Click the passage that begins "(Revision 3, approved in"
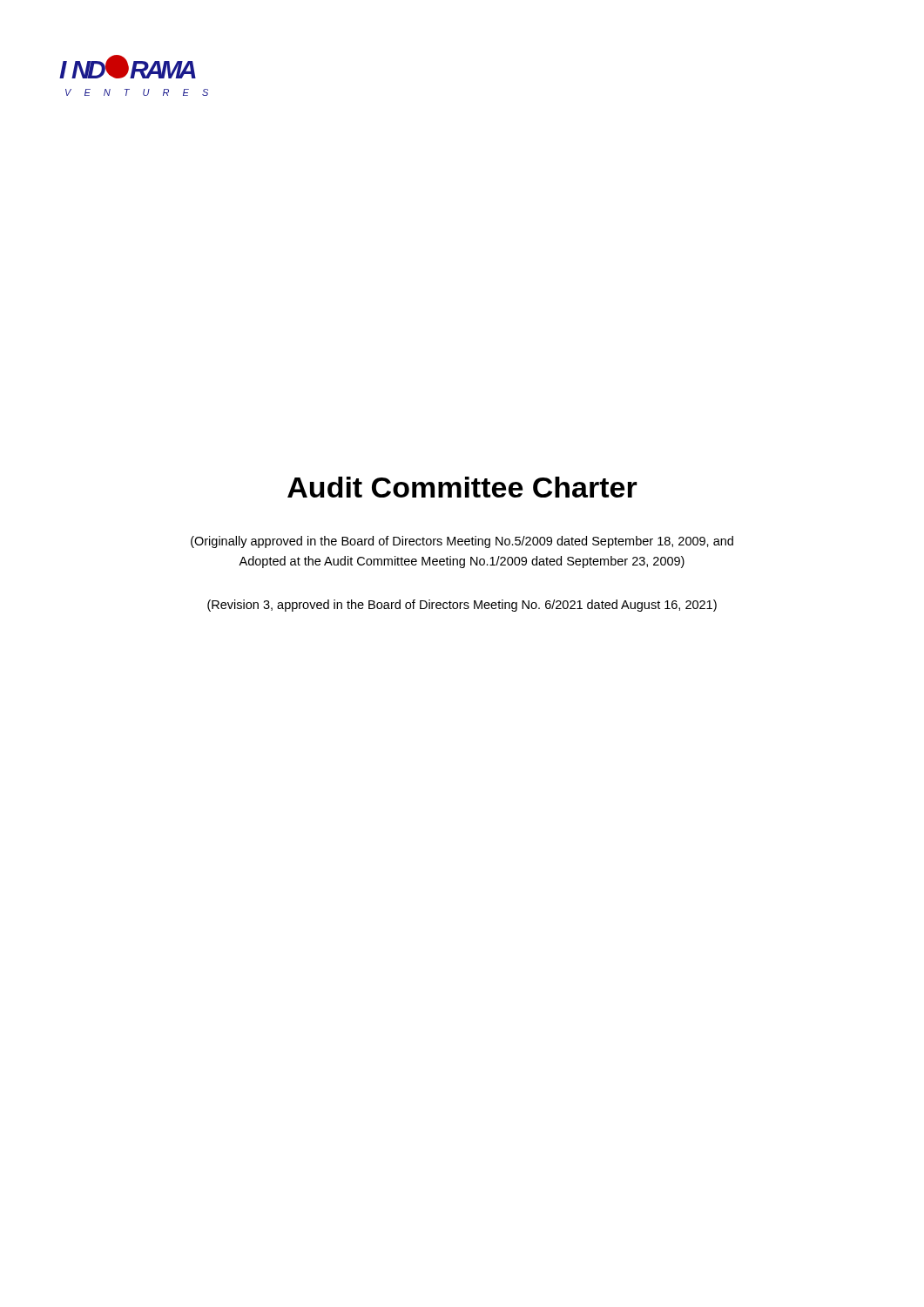924x1307 pixels. 462,605
